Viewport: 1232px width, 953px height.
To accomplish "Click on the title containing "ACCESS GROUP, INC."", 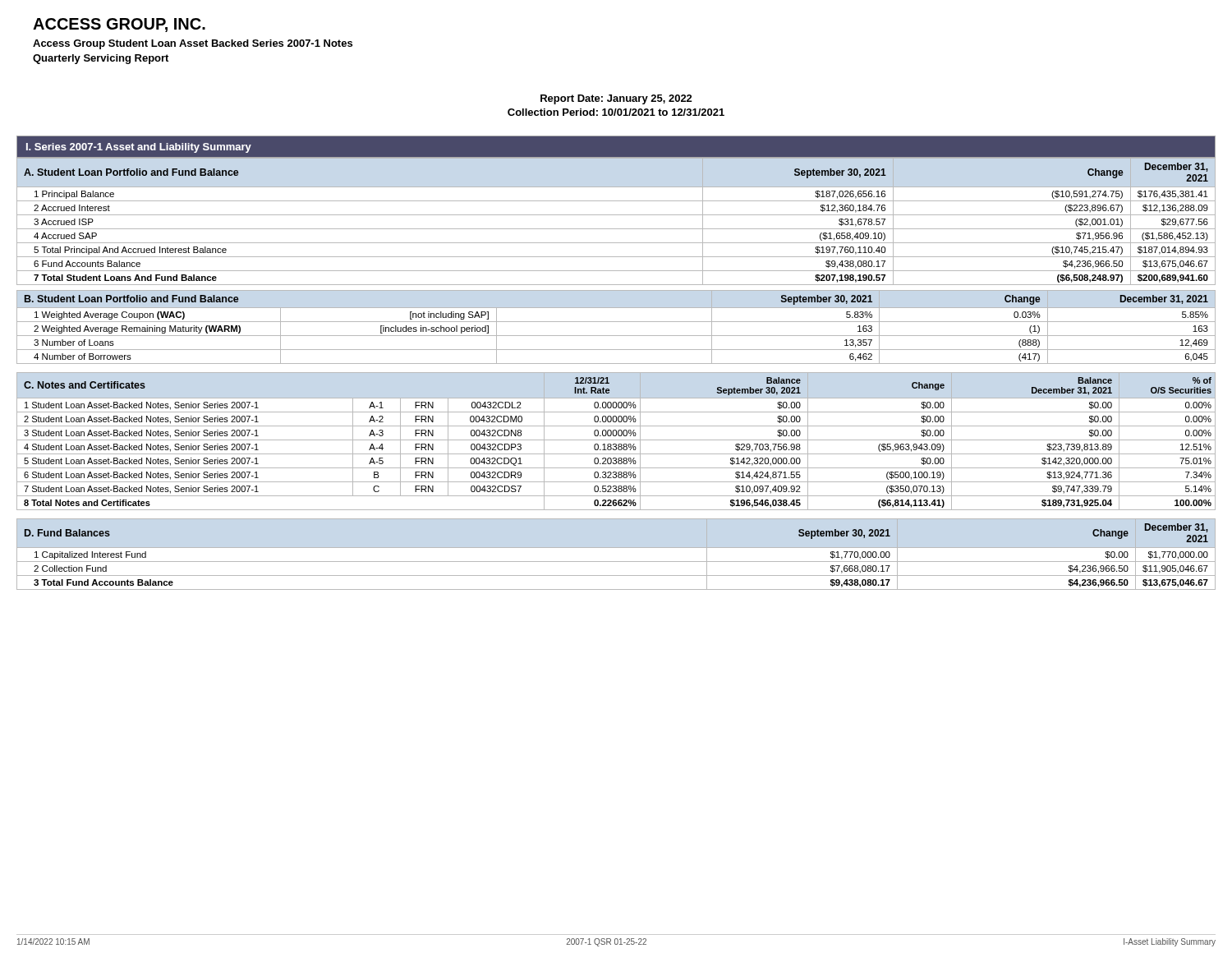I will coord(119,24).
